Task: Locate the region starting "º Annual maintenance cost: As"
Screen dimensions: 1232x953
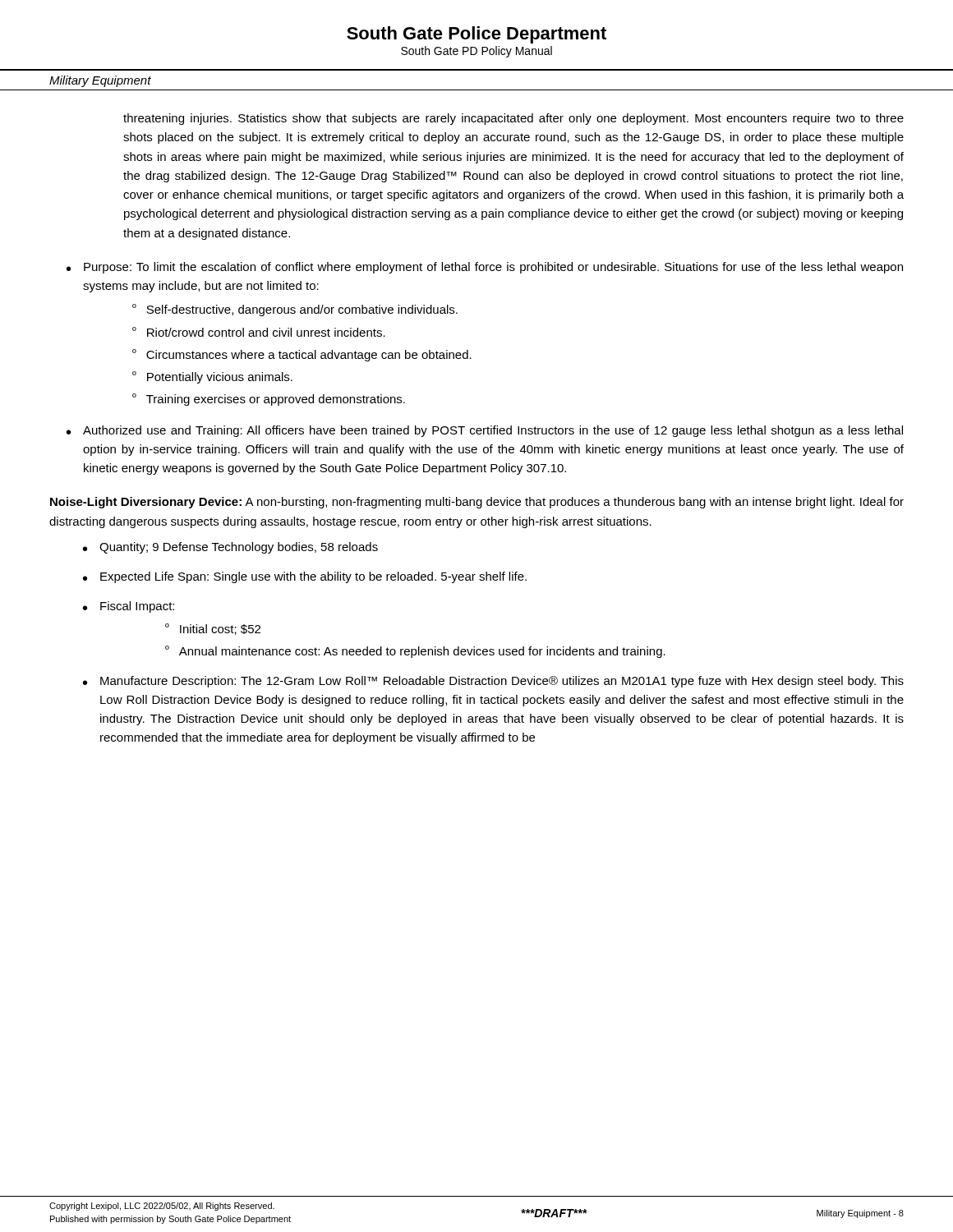Action: [534, 651]
